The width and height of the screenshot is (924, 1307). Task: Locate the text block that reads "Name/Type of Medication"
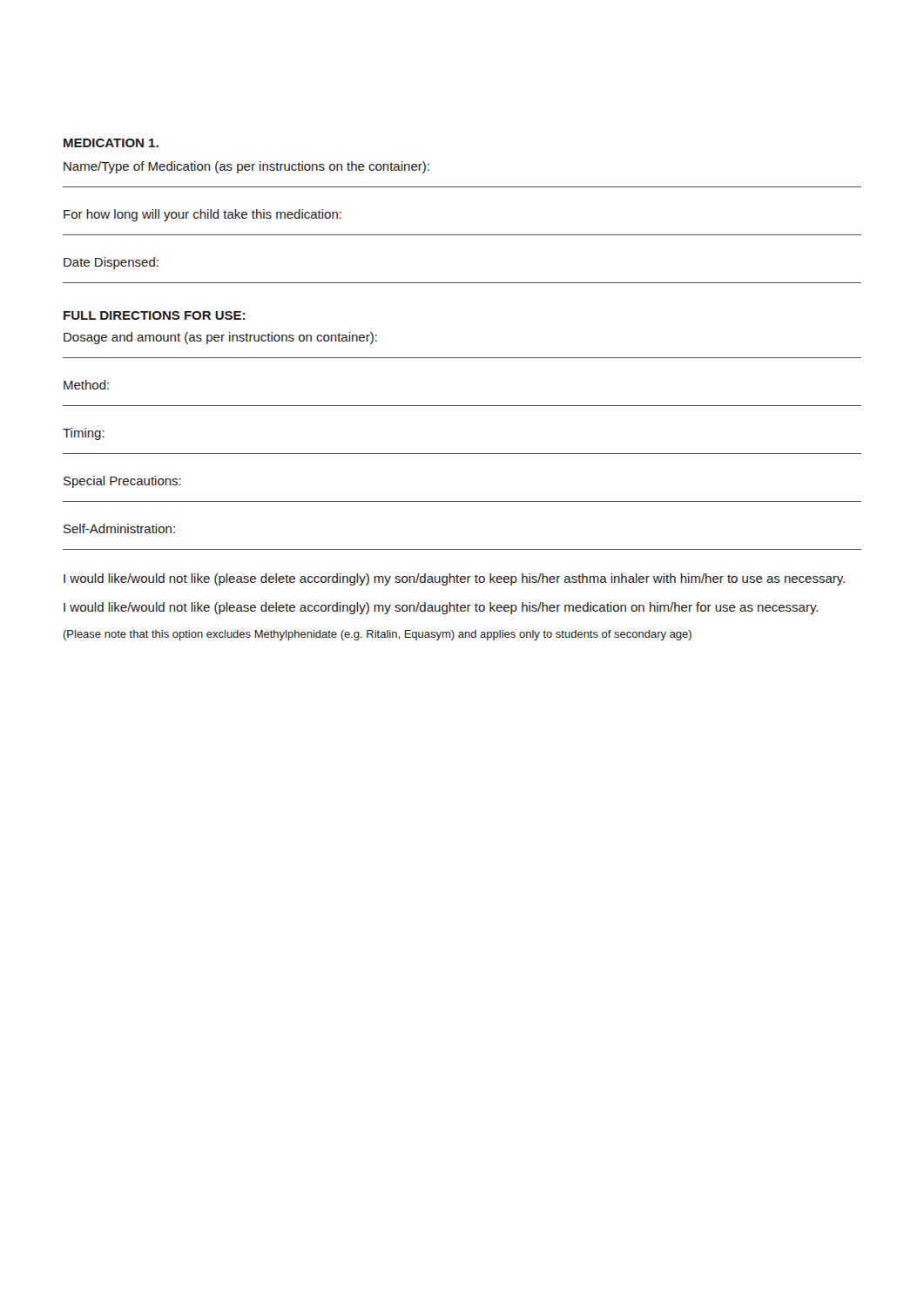pos(246,167)
